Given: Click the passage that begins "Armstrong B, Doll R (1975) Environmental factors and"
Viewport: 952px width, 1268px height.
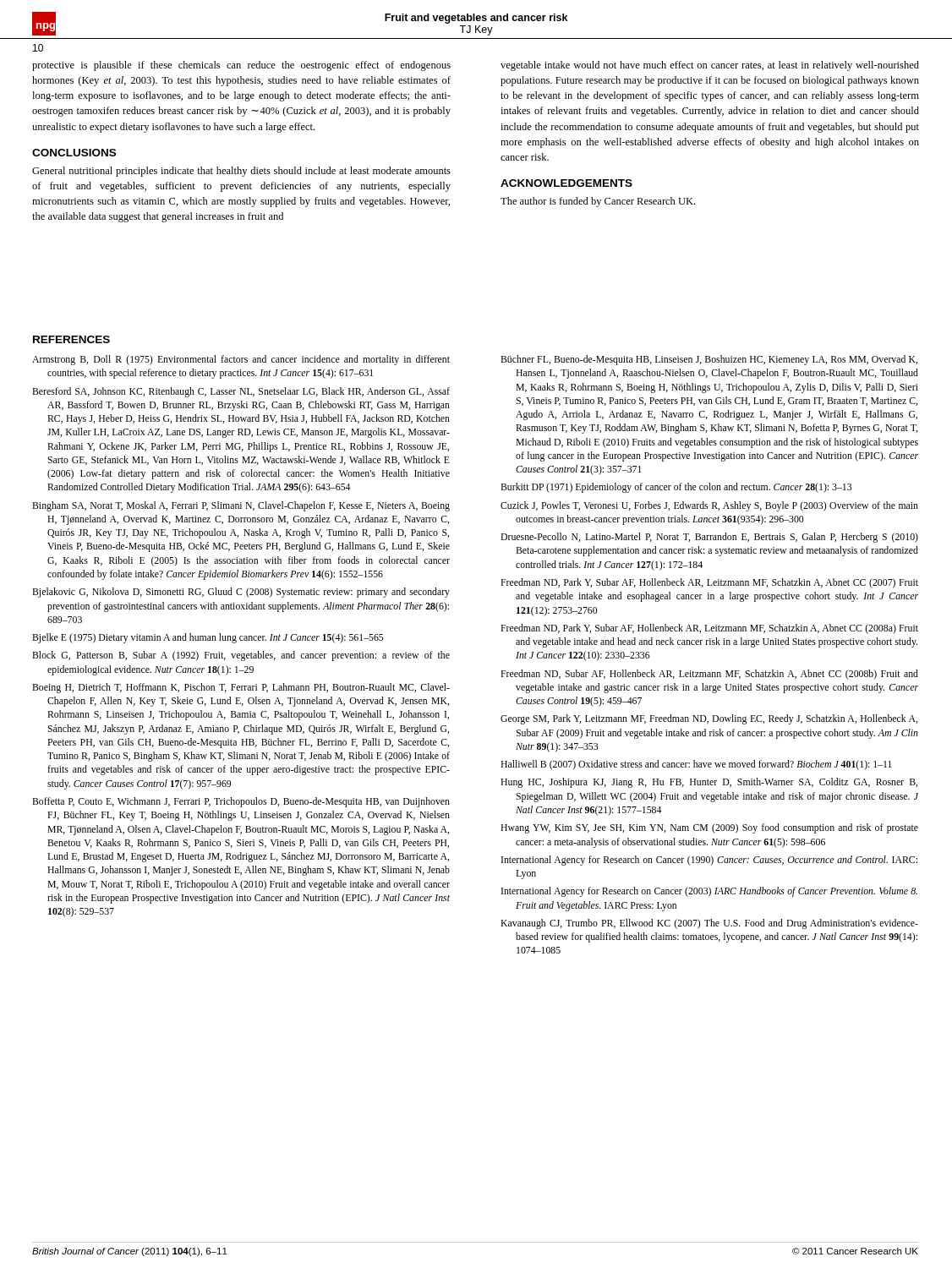Looking at the screenshot, I should click(241, 366).
